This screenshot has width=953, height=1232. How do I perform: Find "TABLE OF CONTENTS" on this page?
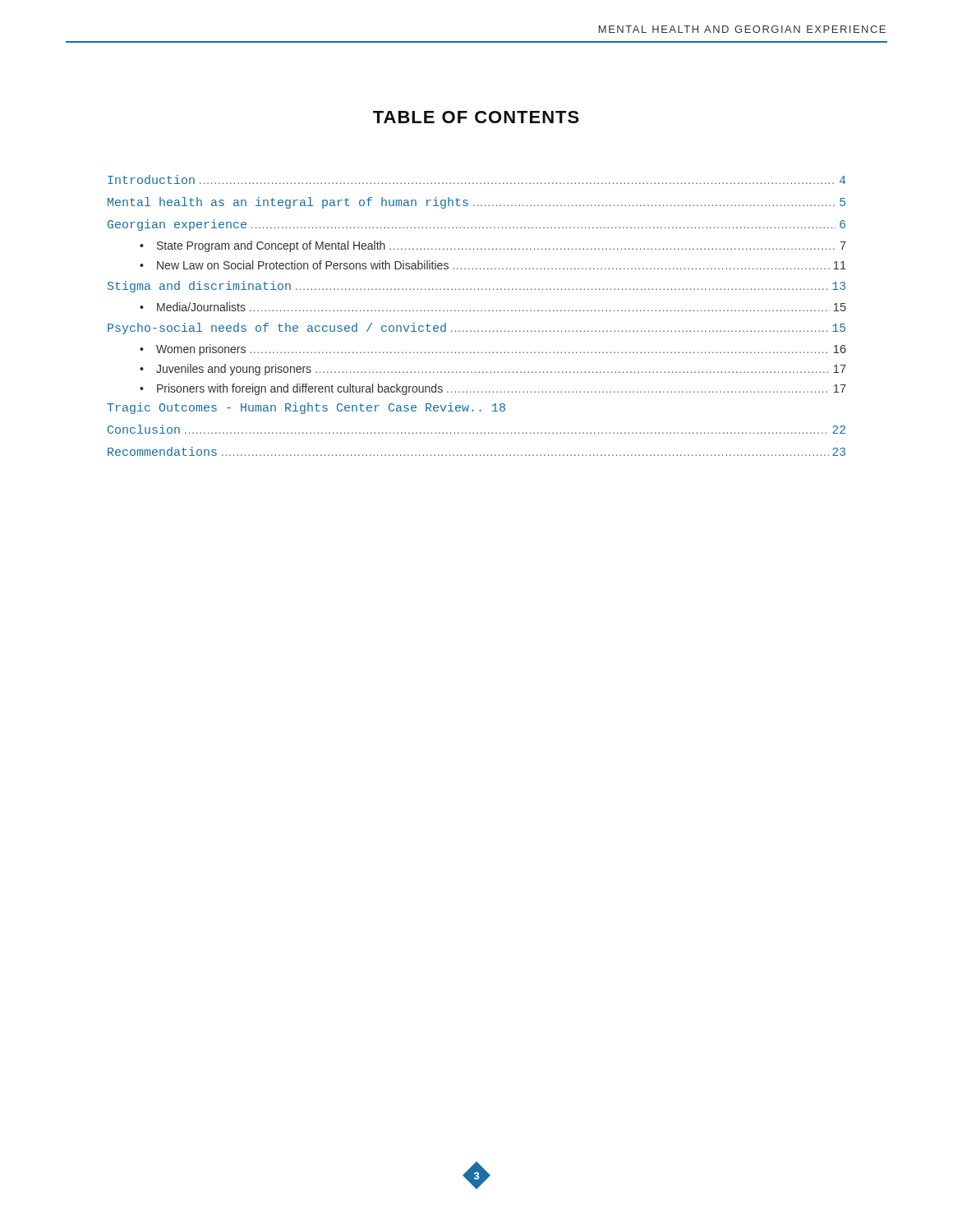[476, 117]
